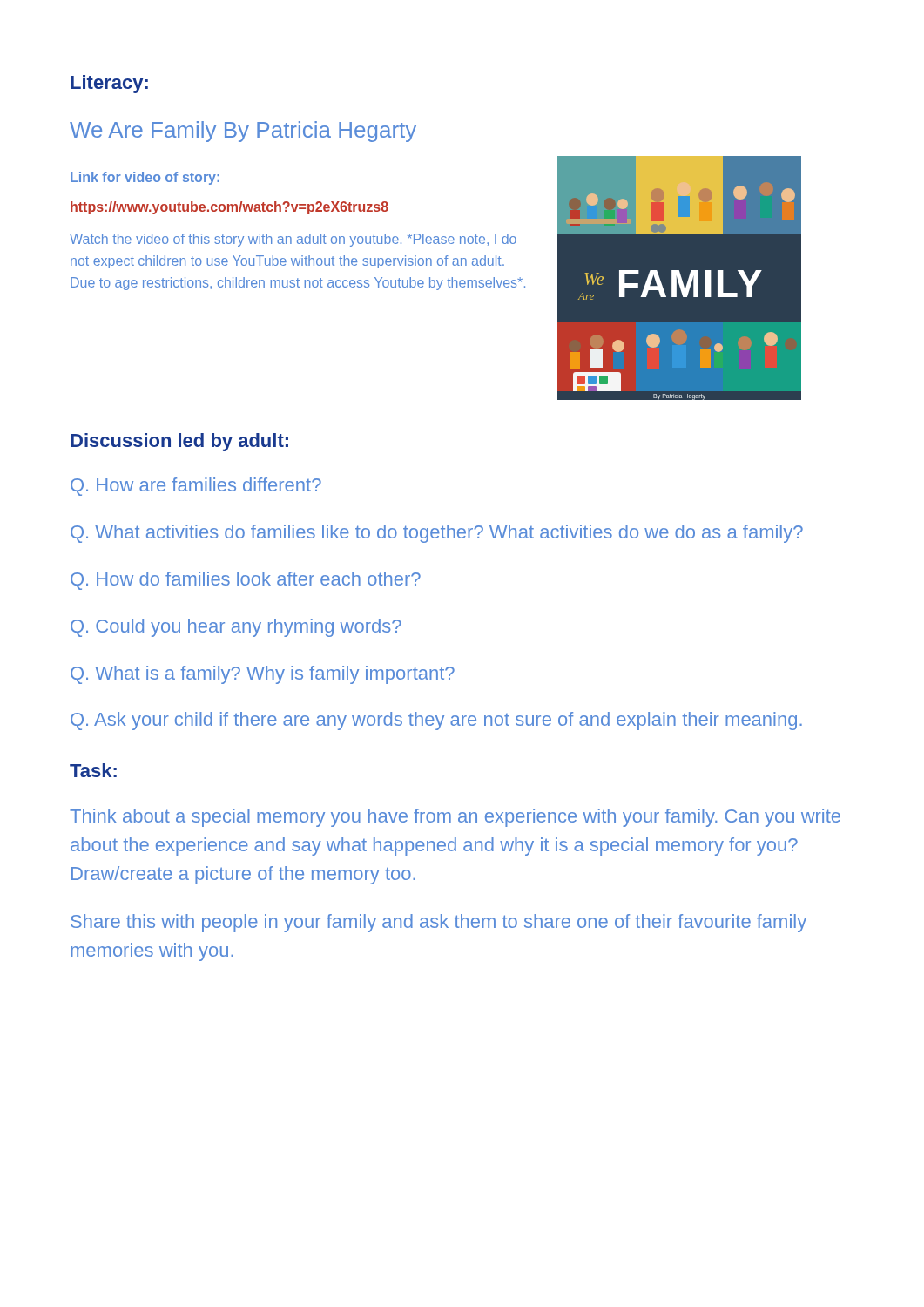The width and height of the screenshot is (924, 1307).
Task: Find the text starting "Q. What activities do families like"
Action: (x=462, y=532)
